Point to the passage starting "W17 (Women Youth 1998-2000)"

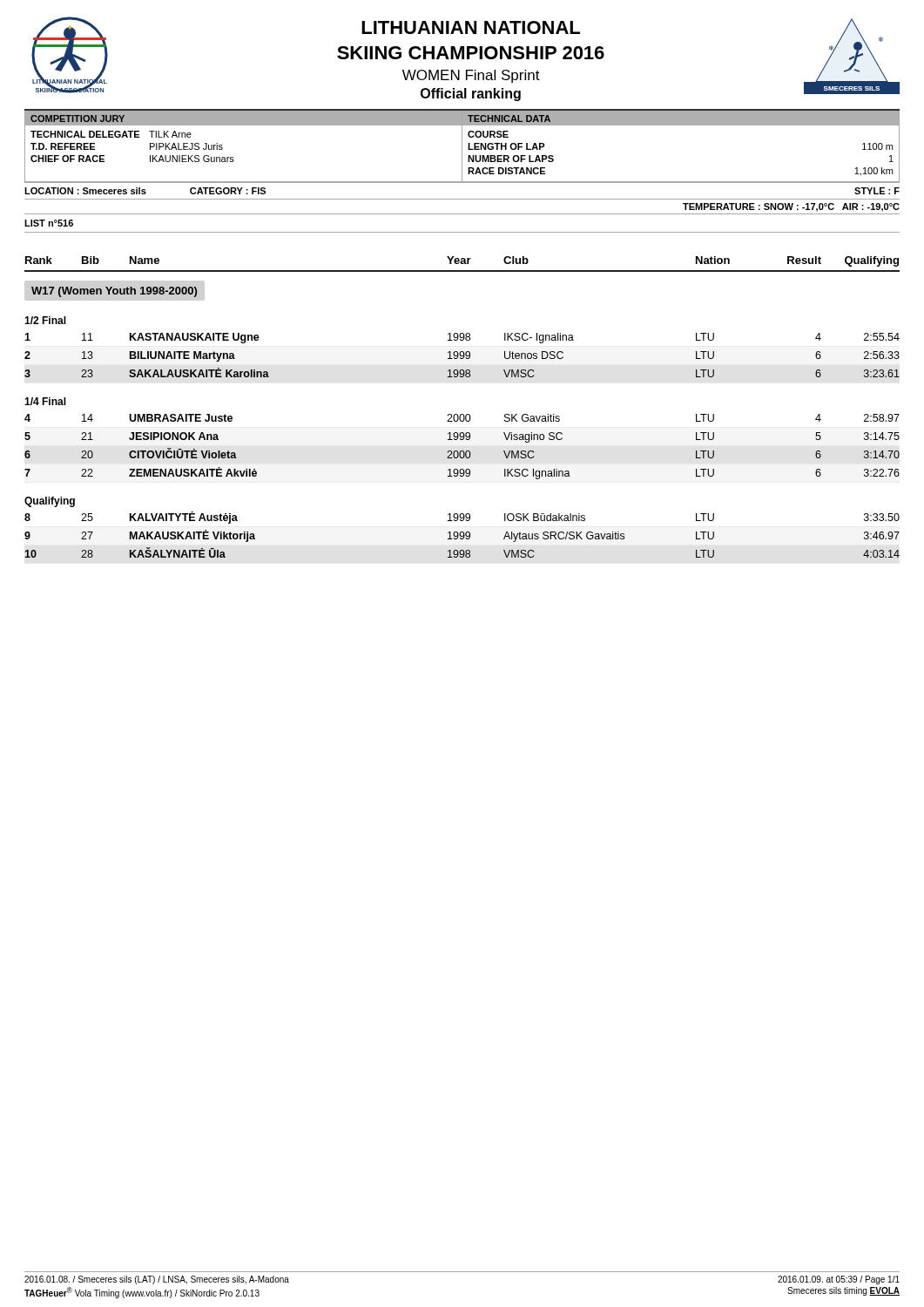[x=114, y=291]
